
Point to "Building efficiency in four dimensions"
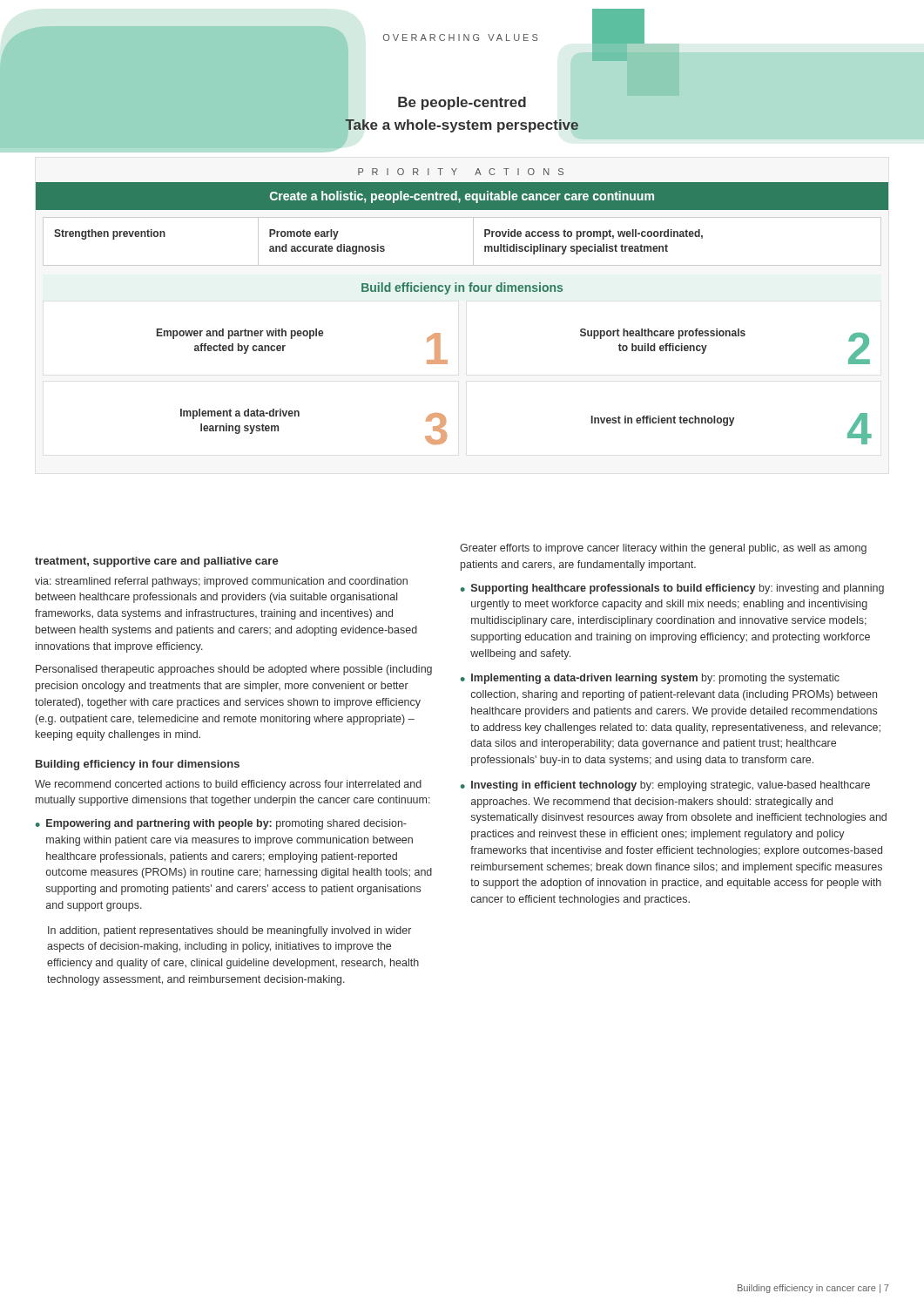[137, 764]
